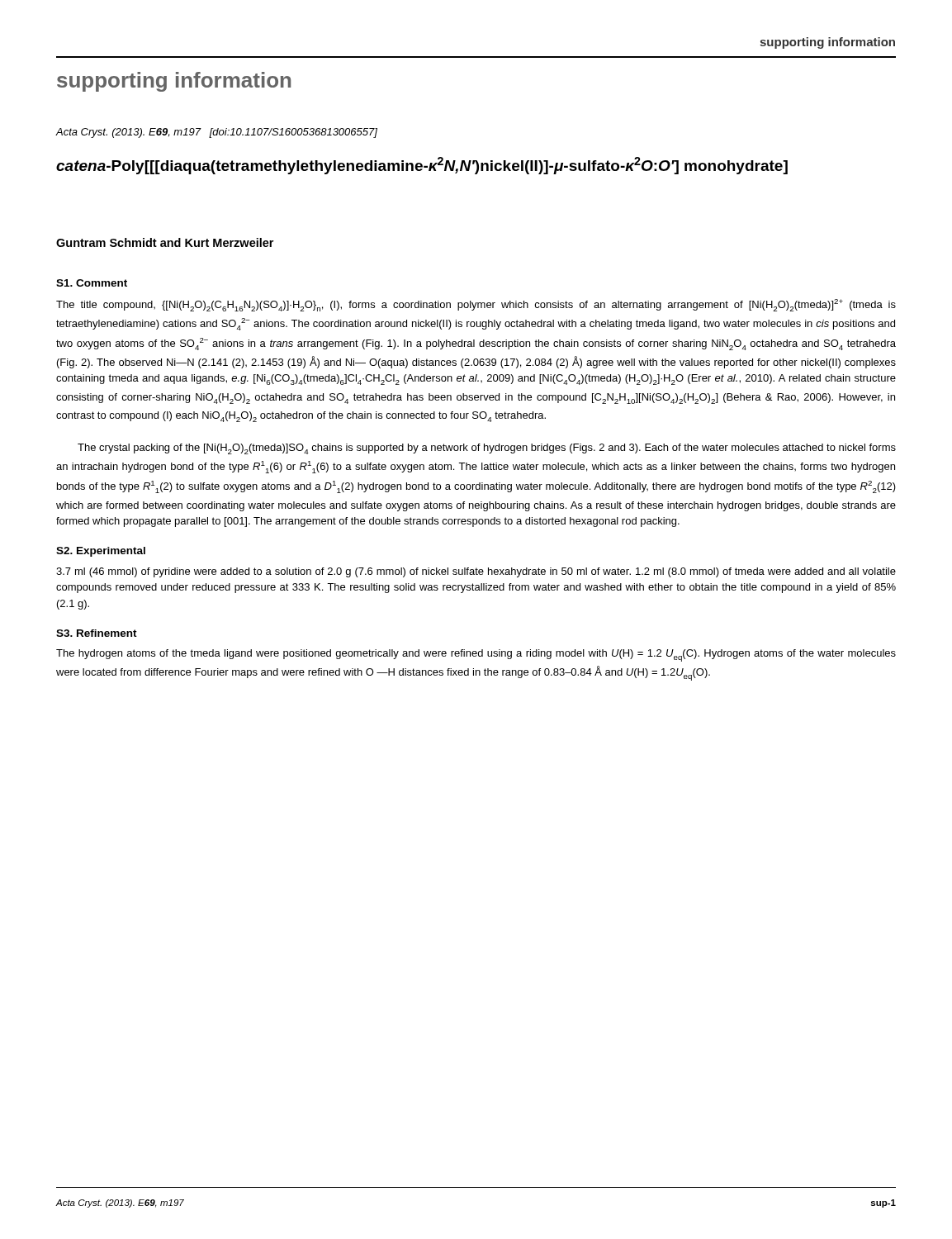Select the section header with the text "S3. Refinement The"
The height and width of the screenshot is (1239, 952).
[476, 654]
